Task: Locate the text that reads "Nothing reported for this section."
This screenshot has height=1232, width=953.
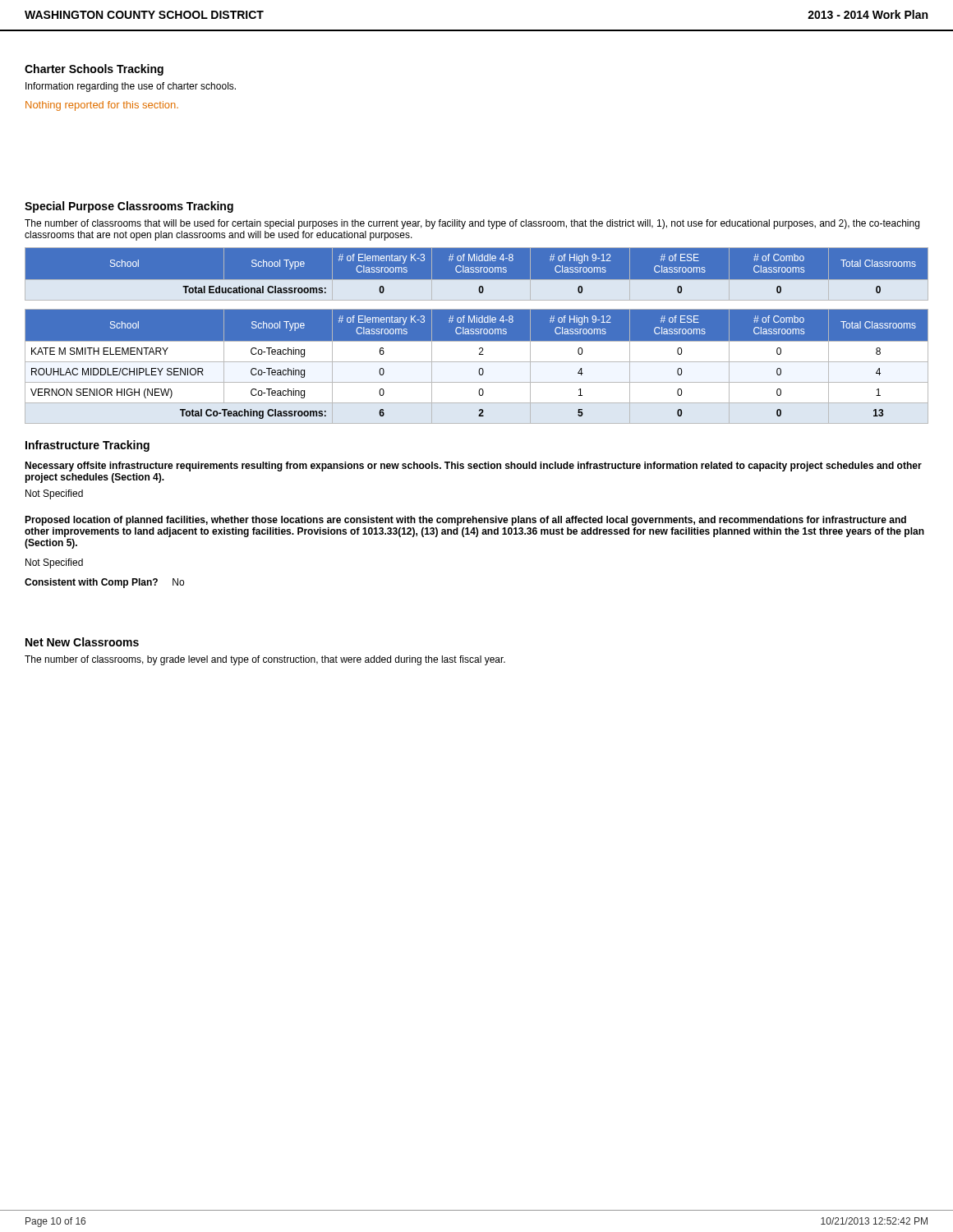Action: (102, 105)
